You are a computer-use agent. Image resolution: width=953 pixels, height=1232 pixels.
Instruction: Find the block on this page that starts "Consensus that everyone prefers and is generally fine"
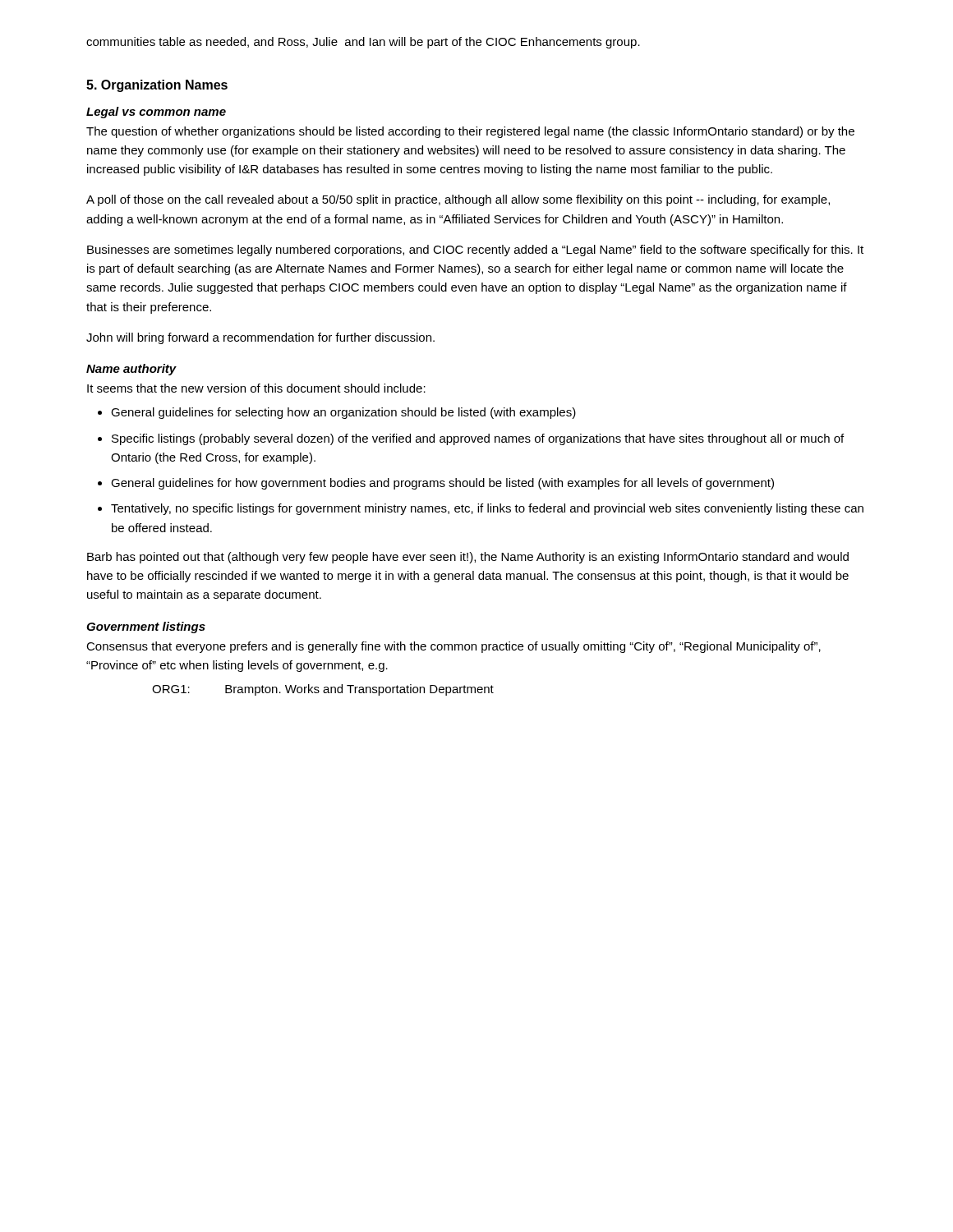point(454,655)
